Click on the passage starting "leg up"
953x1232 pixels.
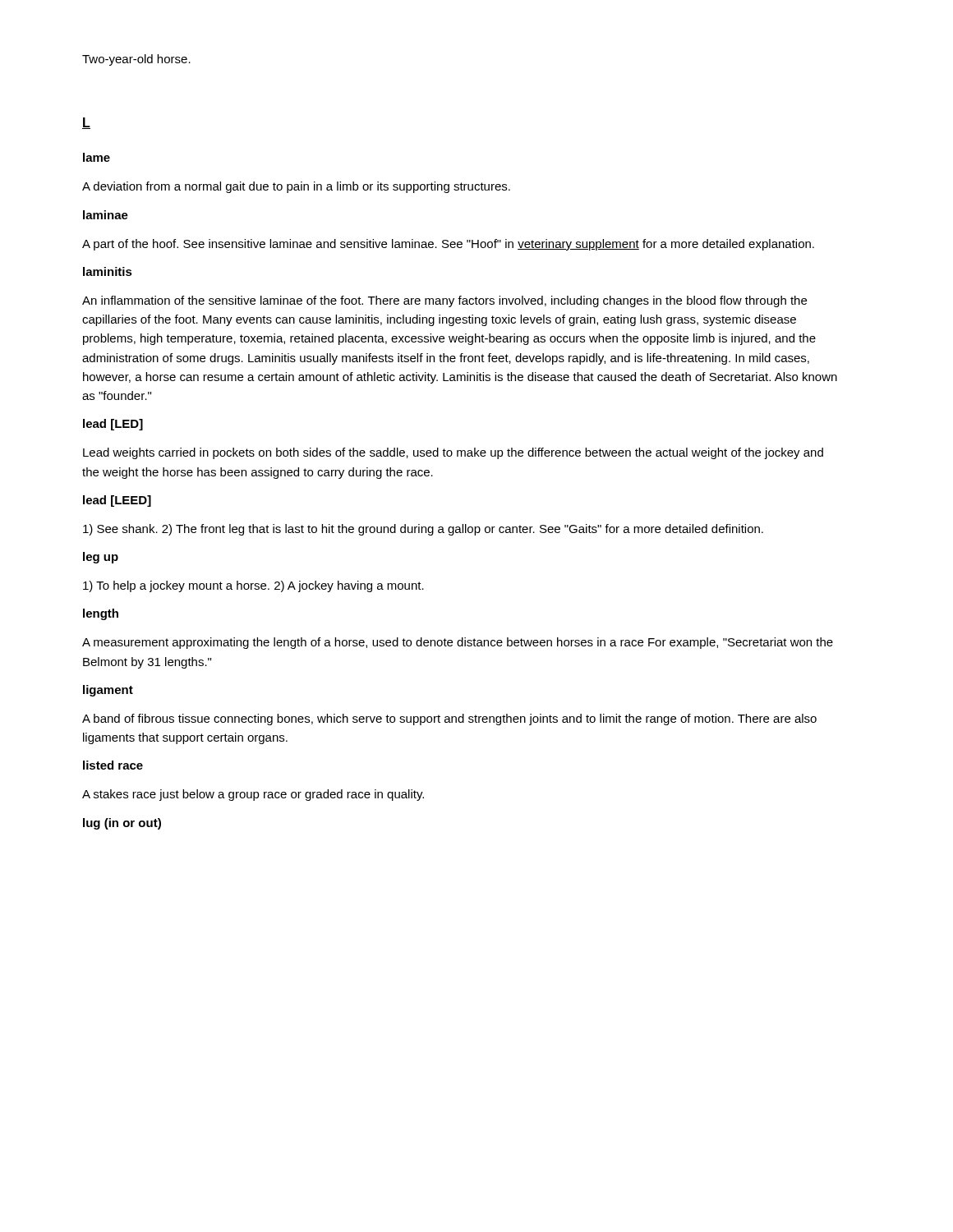pyautogui.click(x=101, y=558)
